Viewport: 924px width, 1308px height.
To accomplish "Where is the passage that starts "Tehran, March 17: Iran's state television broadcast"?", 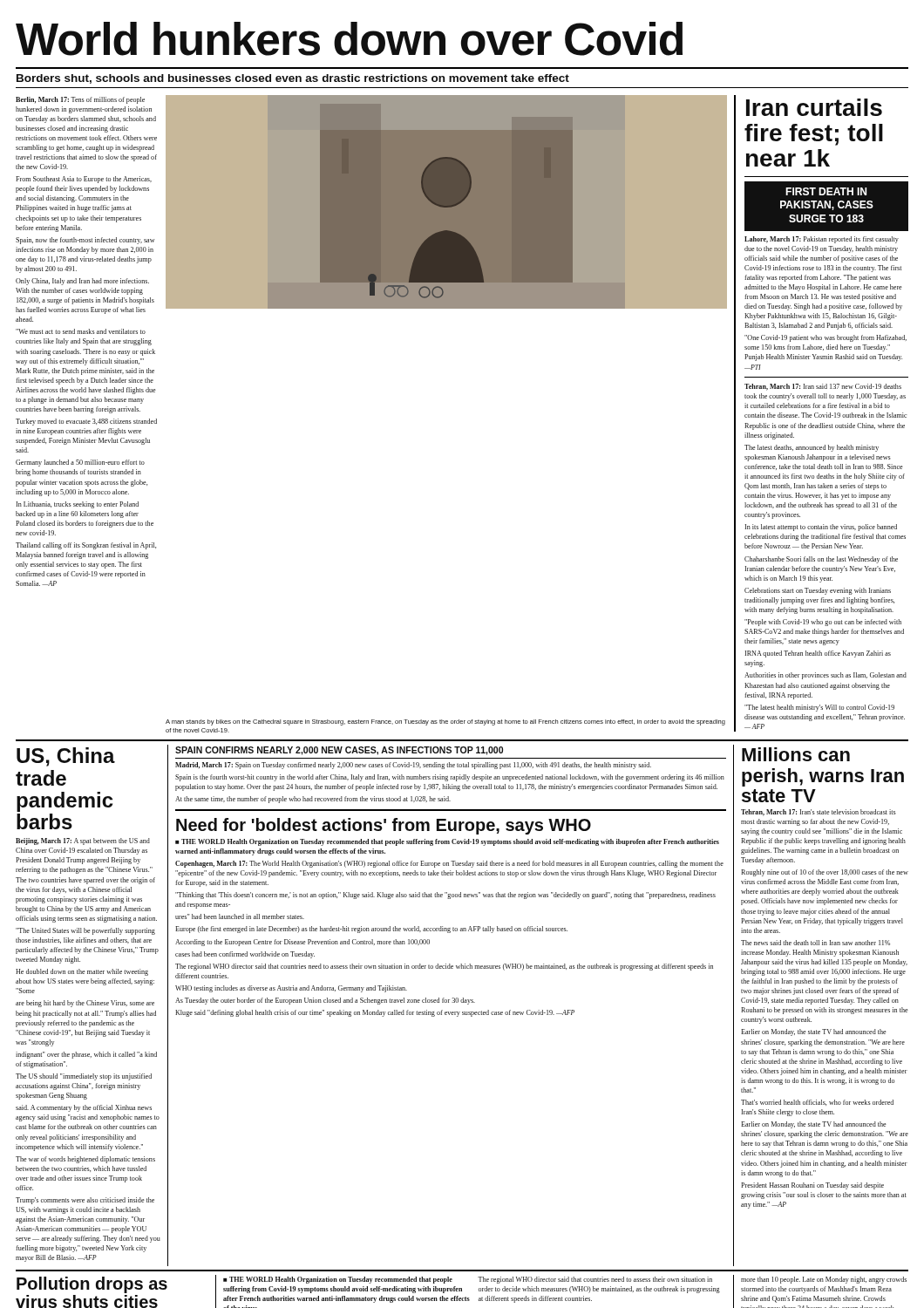I will pos(825,1009).
